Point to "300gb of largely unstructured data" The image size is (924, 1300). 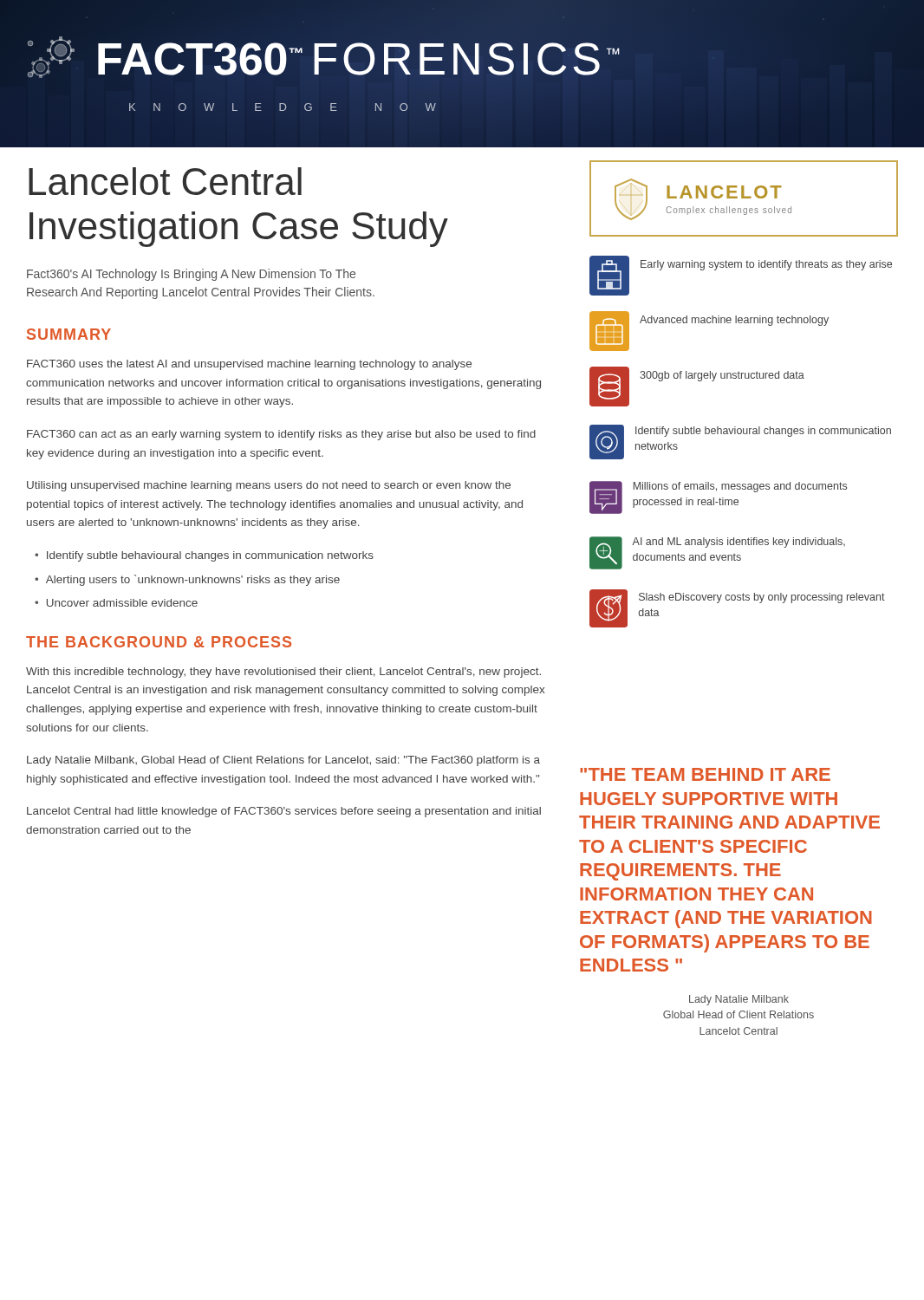pyautogui.click(x=722, y=375)
